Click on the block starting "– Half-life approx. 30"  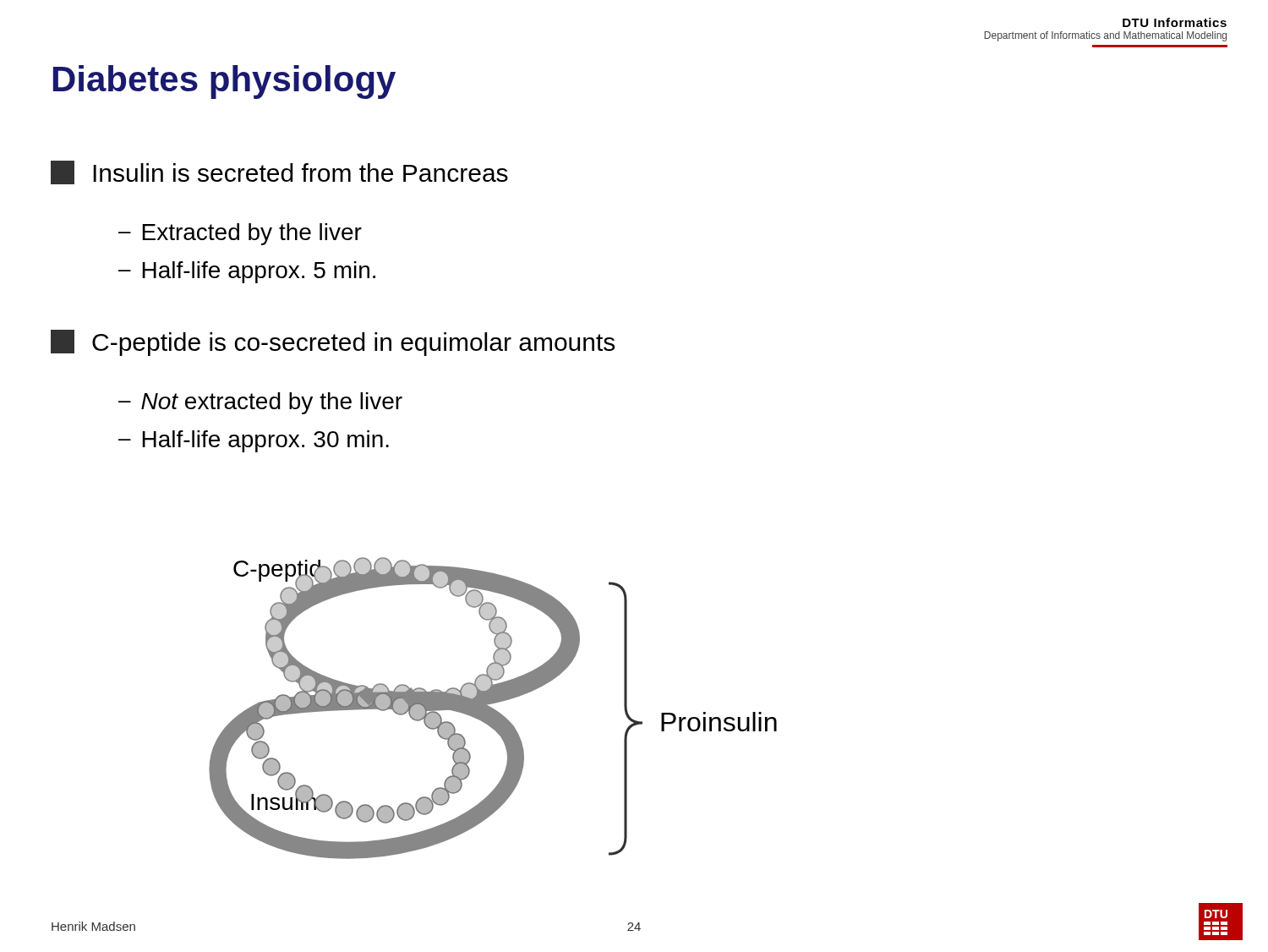(254, 439)
